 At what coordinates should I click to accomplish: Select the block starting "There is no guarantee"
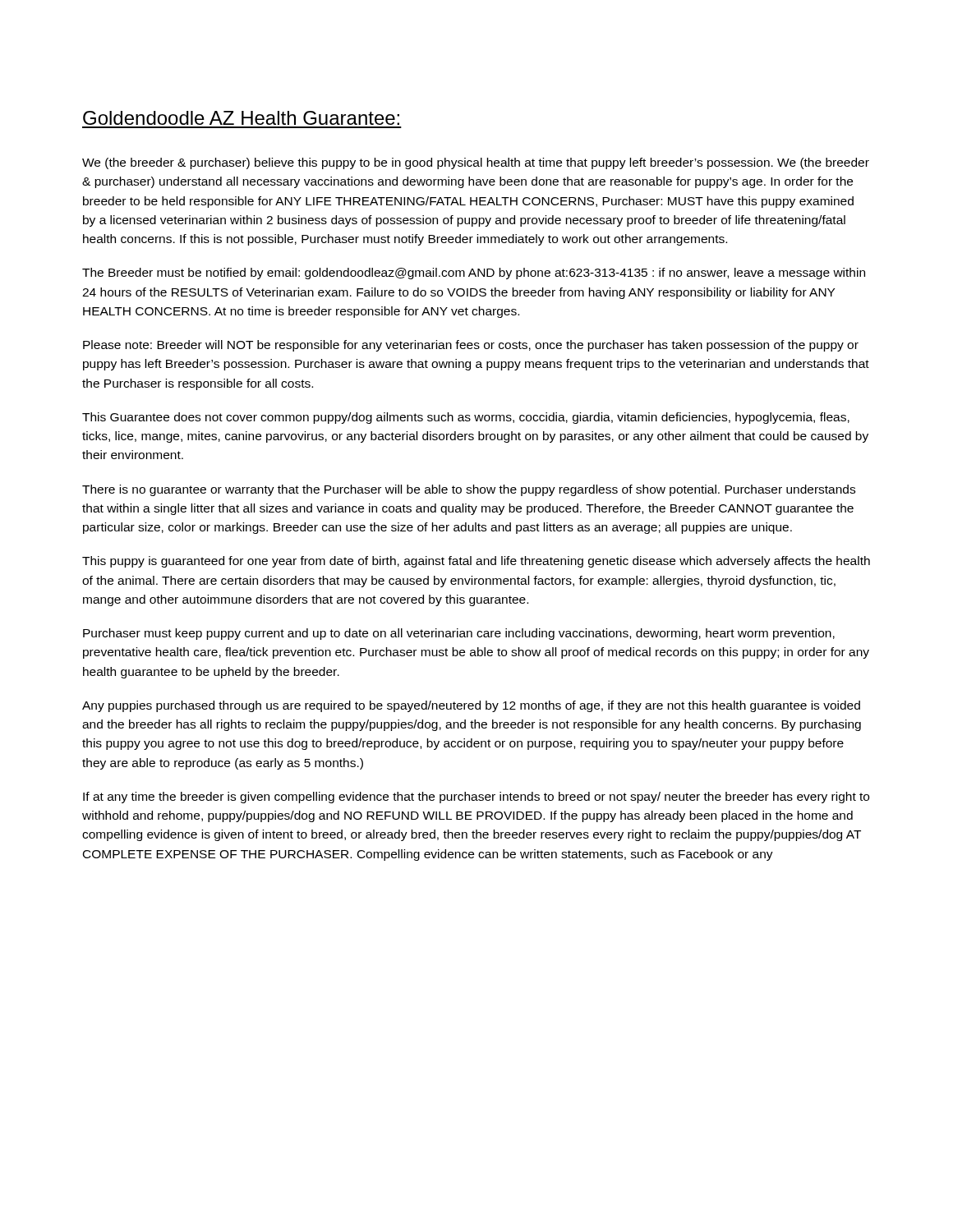(476, 508)
